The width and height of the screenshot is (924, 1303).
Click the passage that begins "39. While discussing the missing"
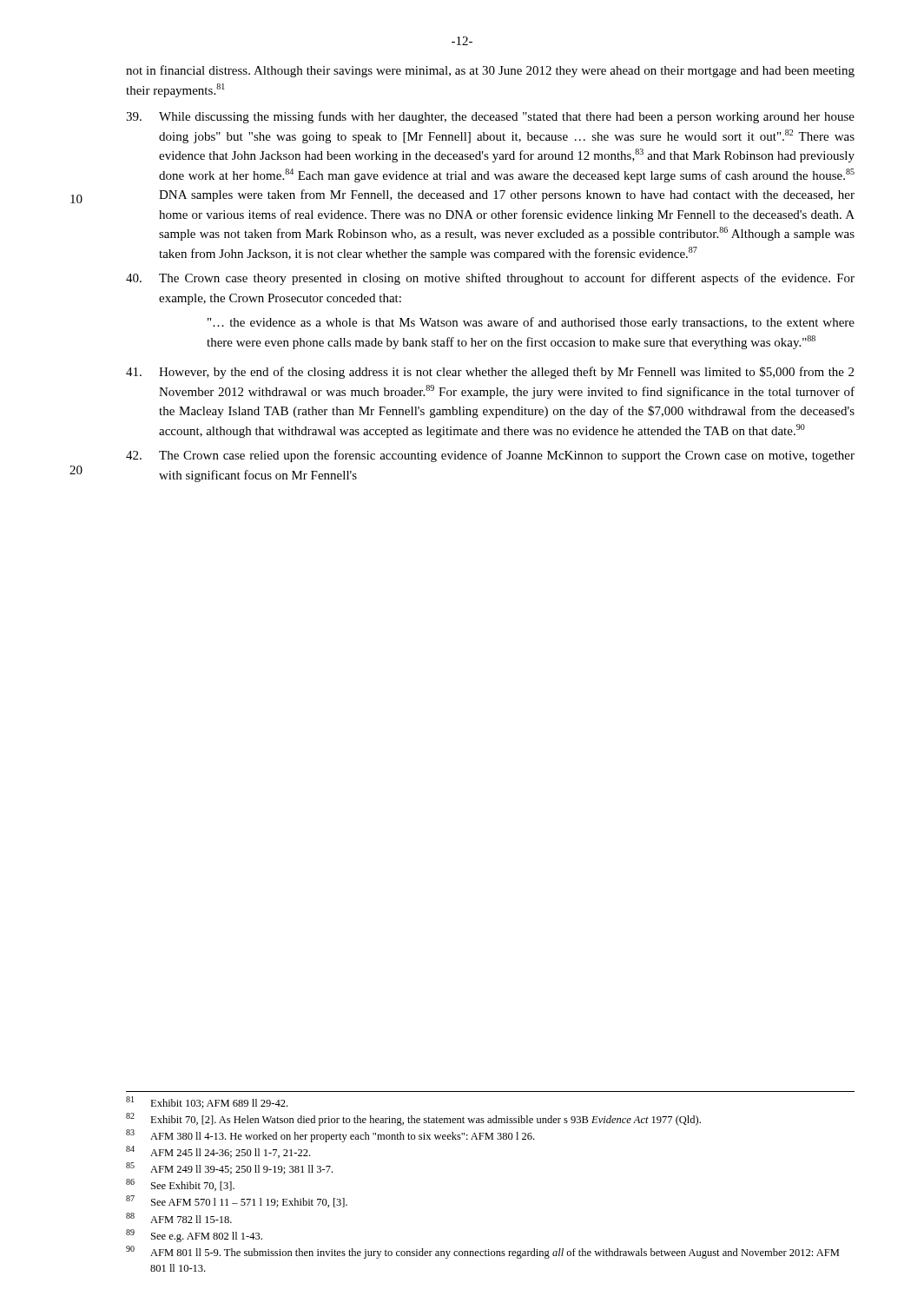(x=490, y=185)
